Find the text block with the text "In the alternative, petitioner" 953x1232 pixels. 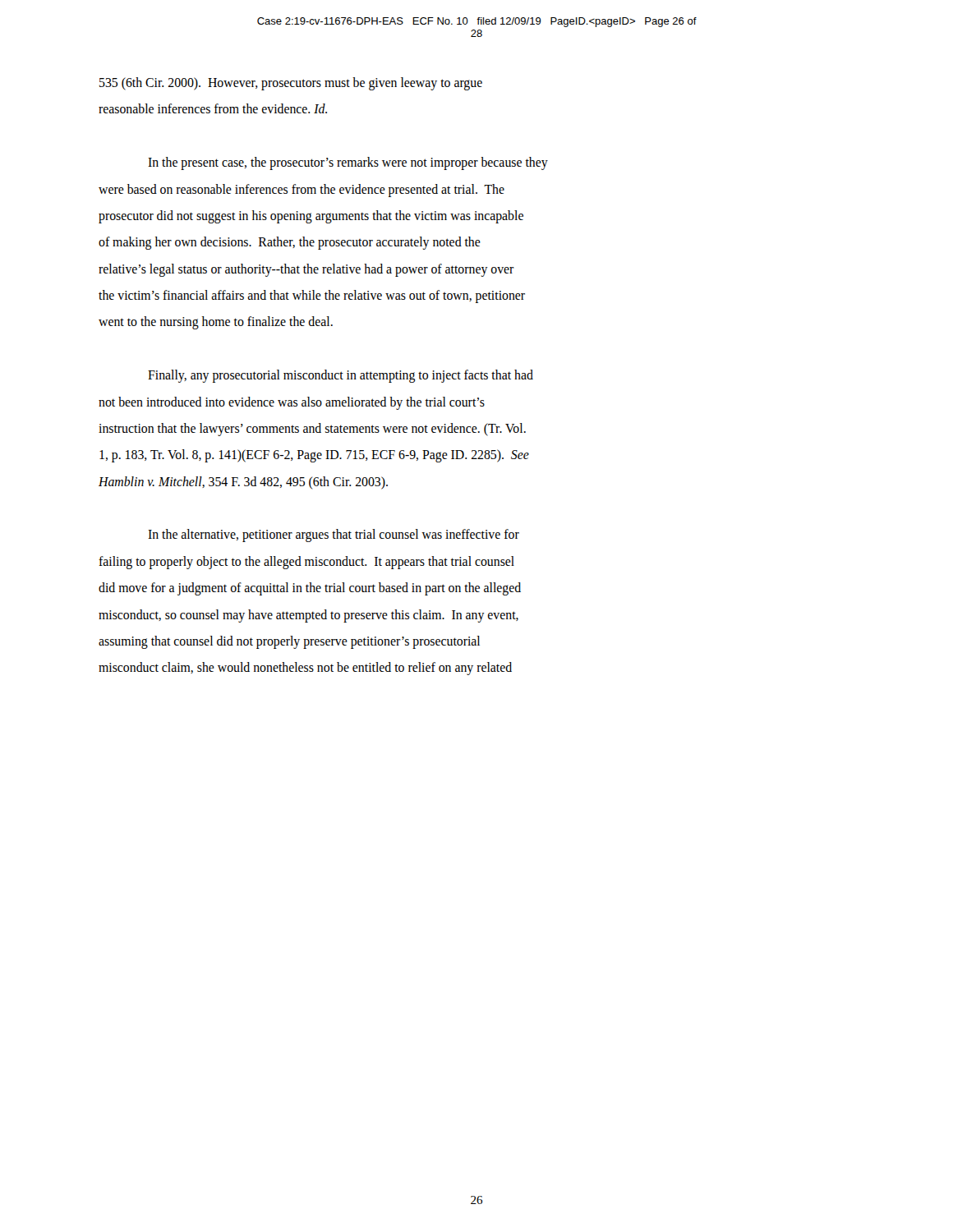click(x=333, y=535)
